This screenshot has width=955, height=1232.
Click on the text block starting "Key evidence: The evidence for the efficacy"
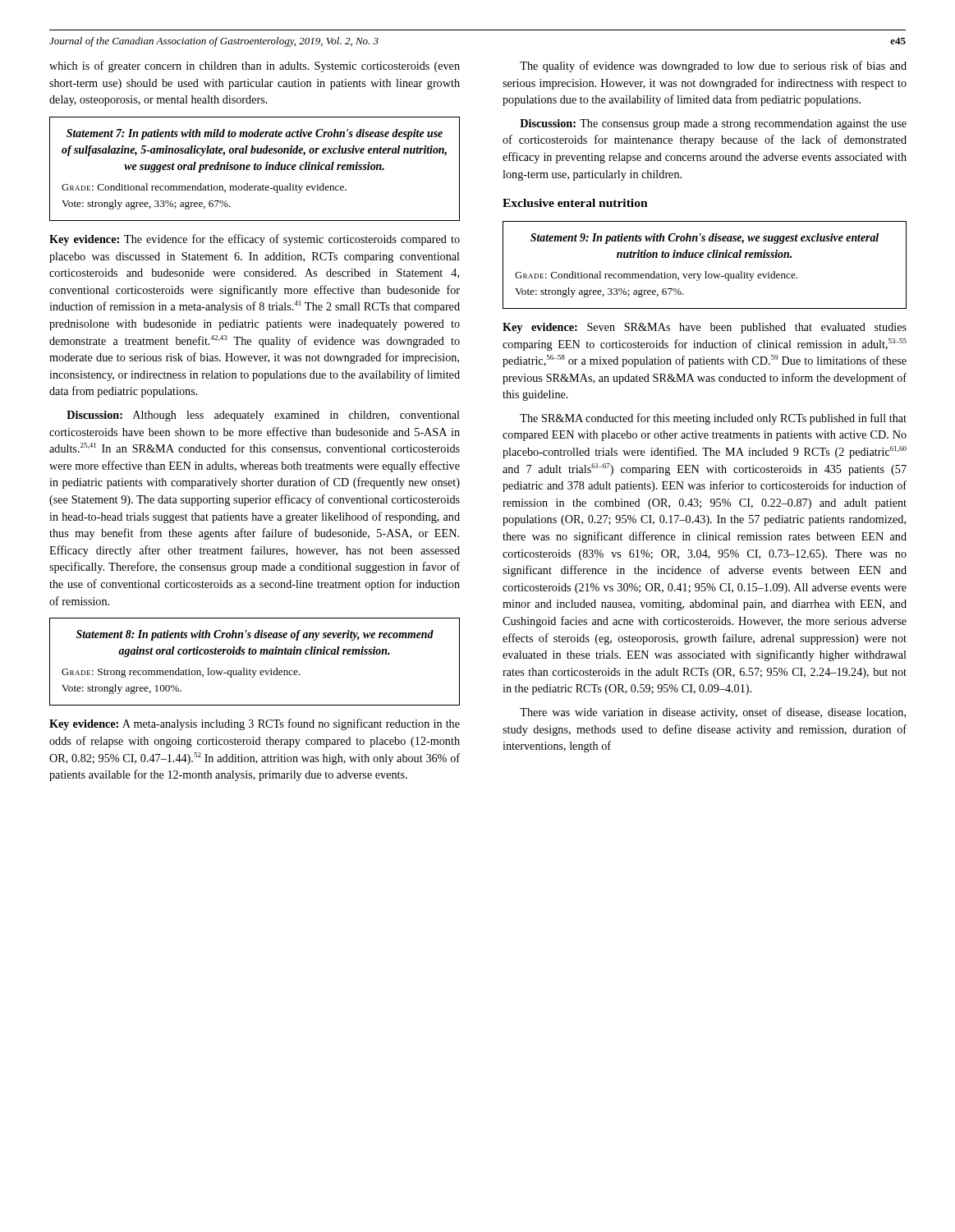click(255, 420)
